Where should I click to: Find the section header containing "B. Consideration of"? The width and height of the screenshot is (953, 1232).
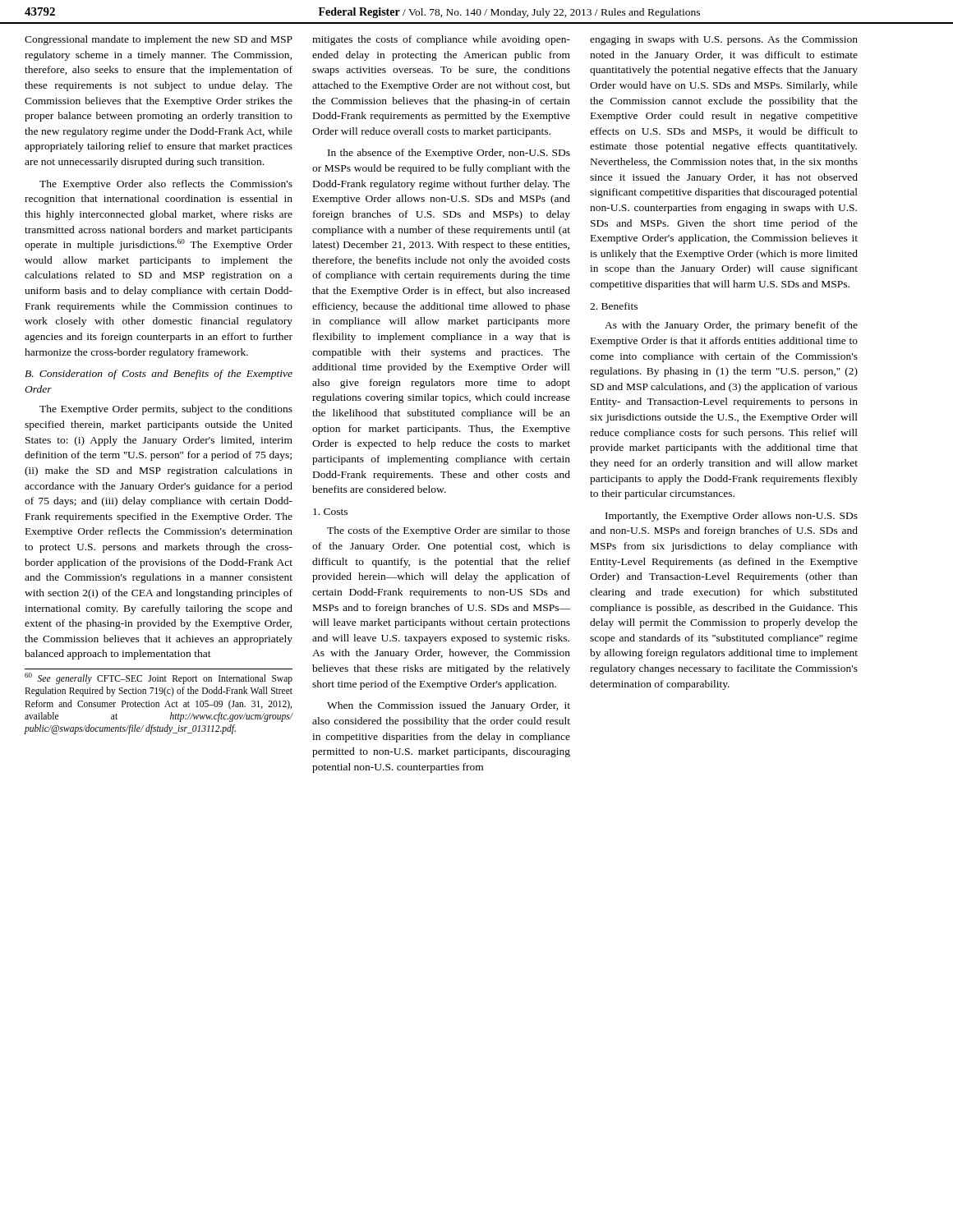click(x=159, y=382)
